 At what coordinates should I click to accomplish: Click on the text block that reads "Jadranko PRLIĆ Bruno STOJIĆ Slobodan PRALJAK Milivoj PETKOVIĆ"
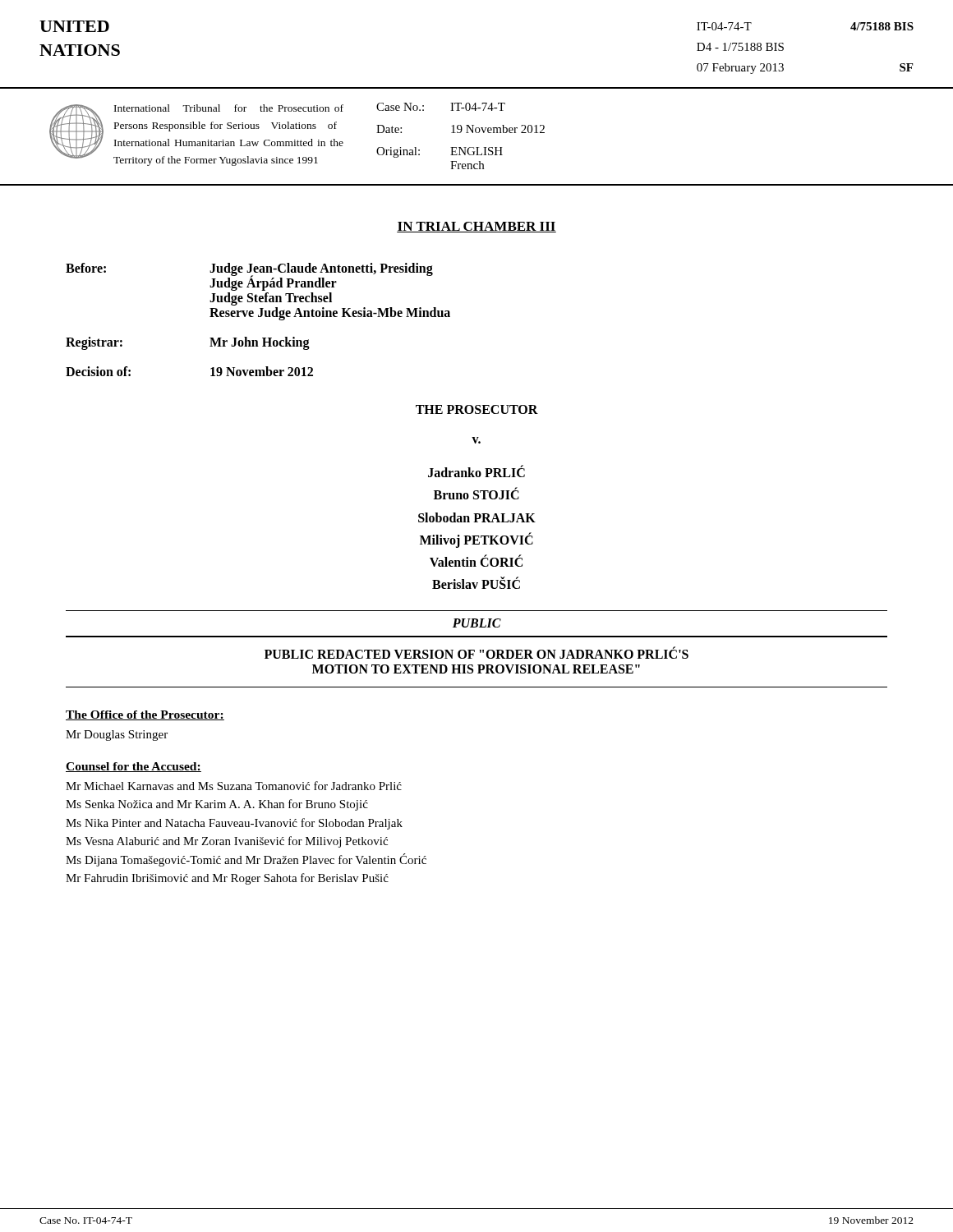click(x=476, y=529)
